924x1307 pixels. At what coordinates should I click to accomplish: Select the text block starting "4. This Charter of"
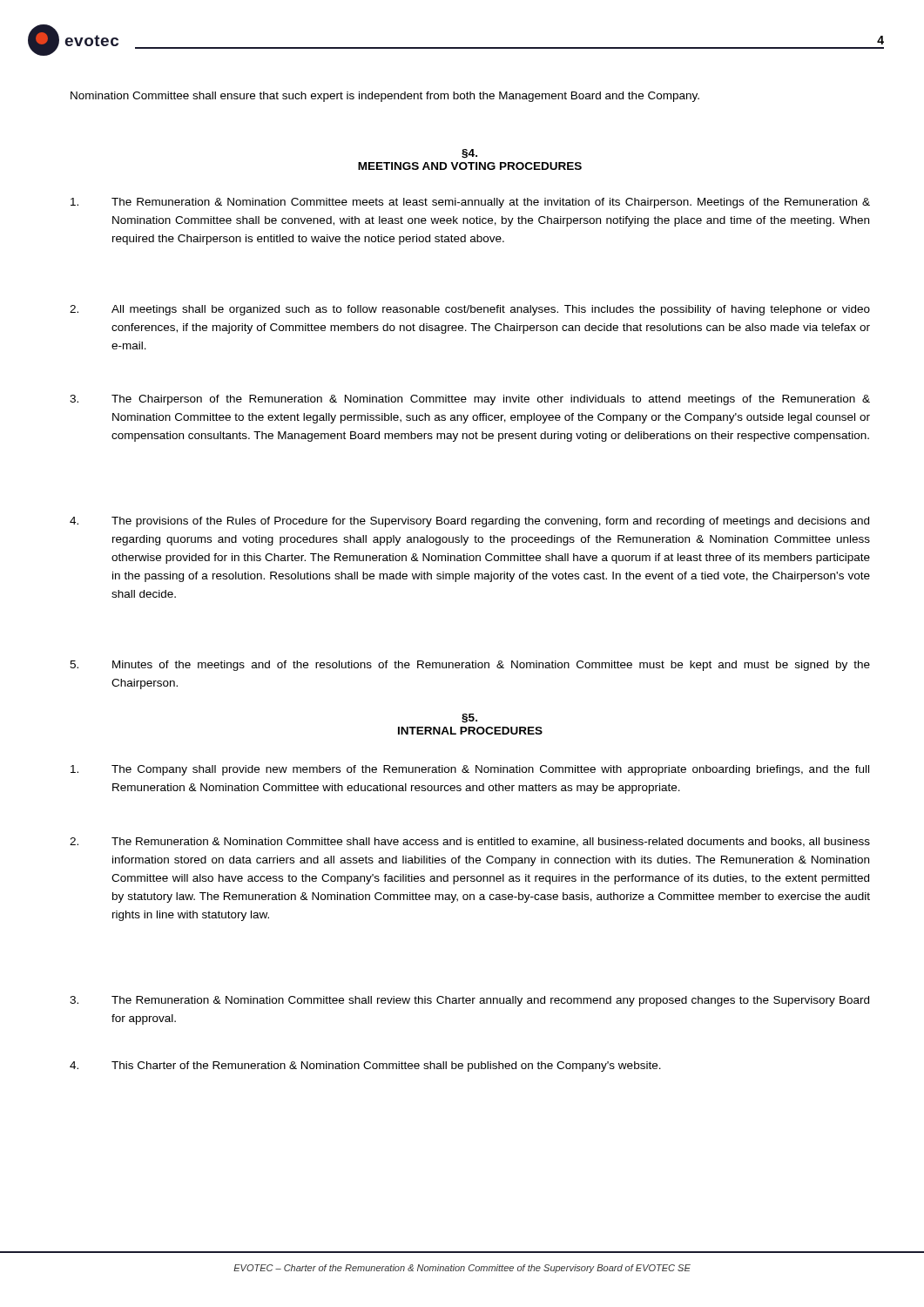[x=365, y=1066]
